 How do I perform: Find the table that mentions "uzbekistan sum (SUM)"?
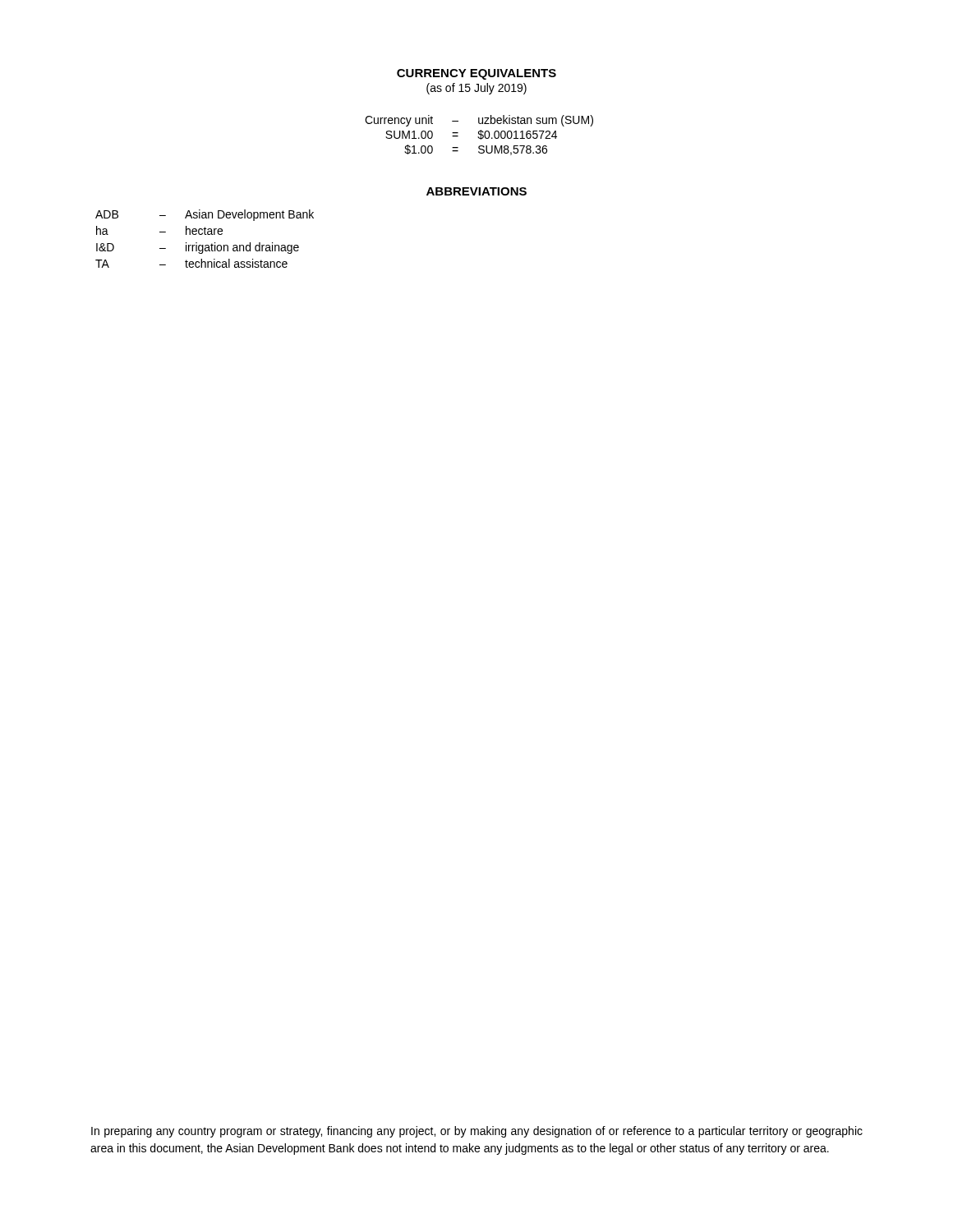(x=476, y=133)
